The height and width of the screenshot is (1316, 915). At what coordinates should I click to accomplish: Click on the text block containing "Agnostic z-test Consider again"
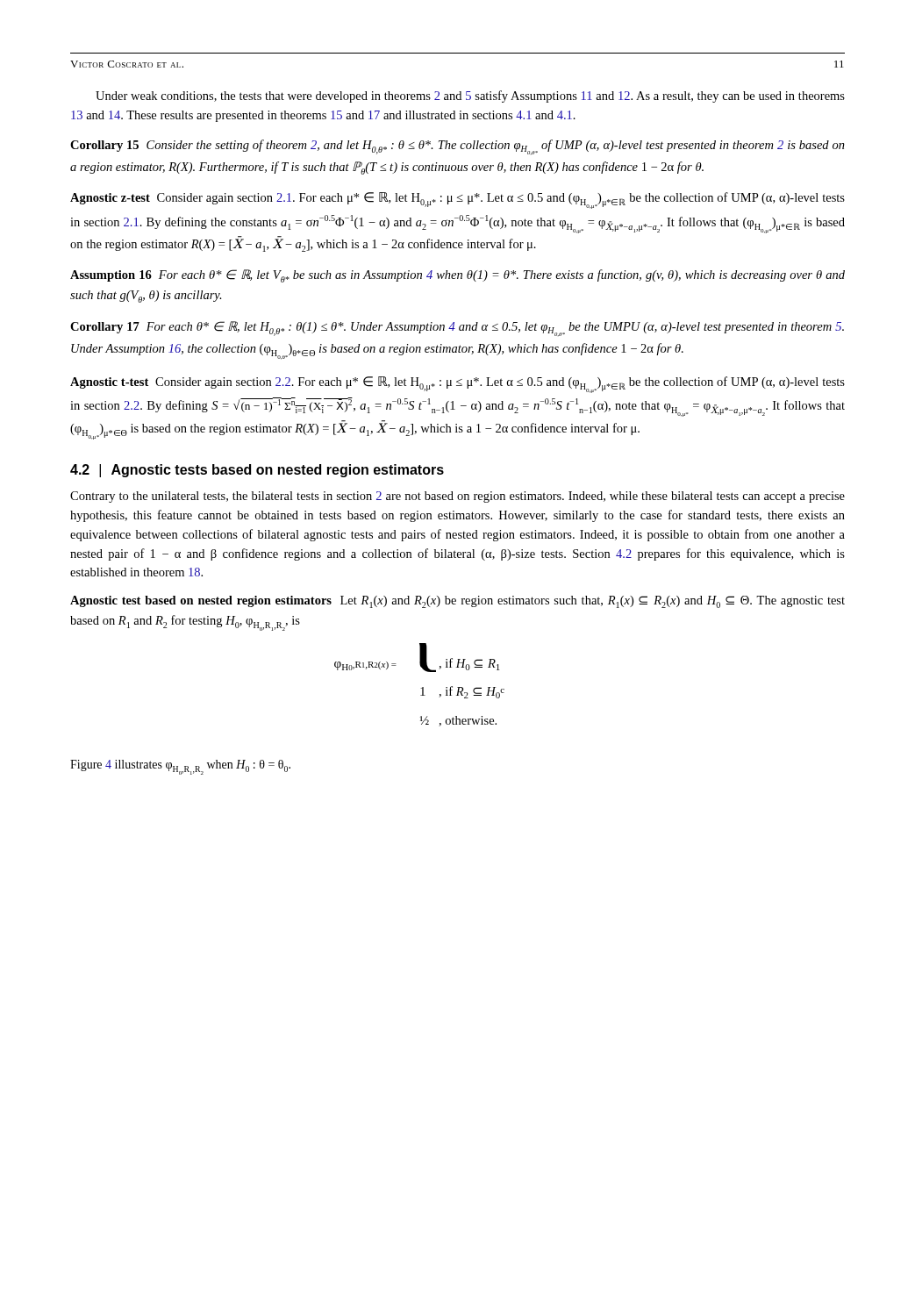(458, 222)
